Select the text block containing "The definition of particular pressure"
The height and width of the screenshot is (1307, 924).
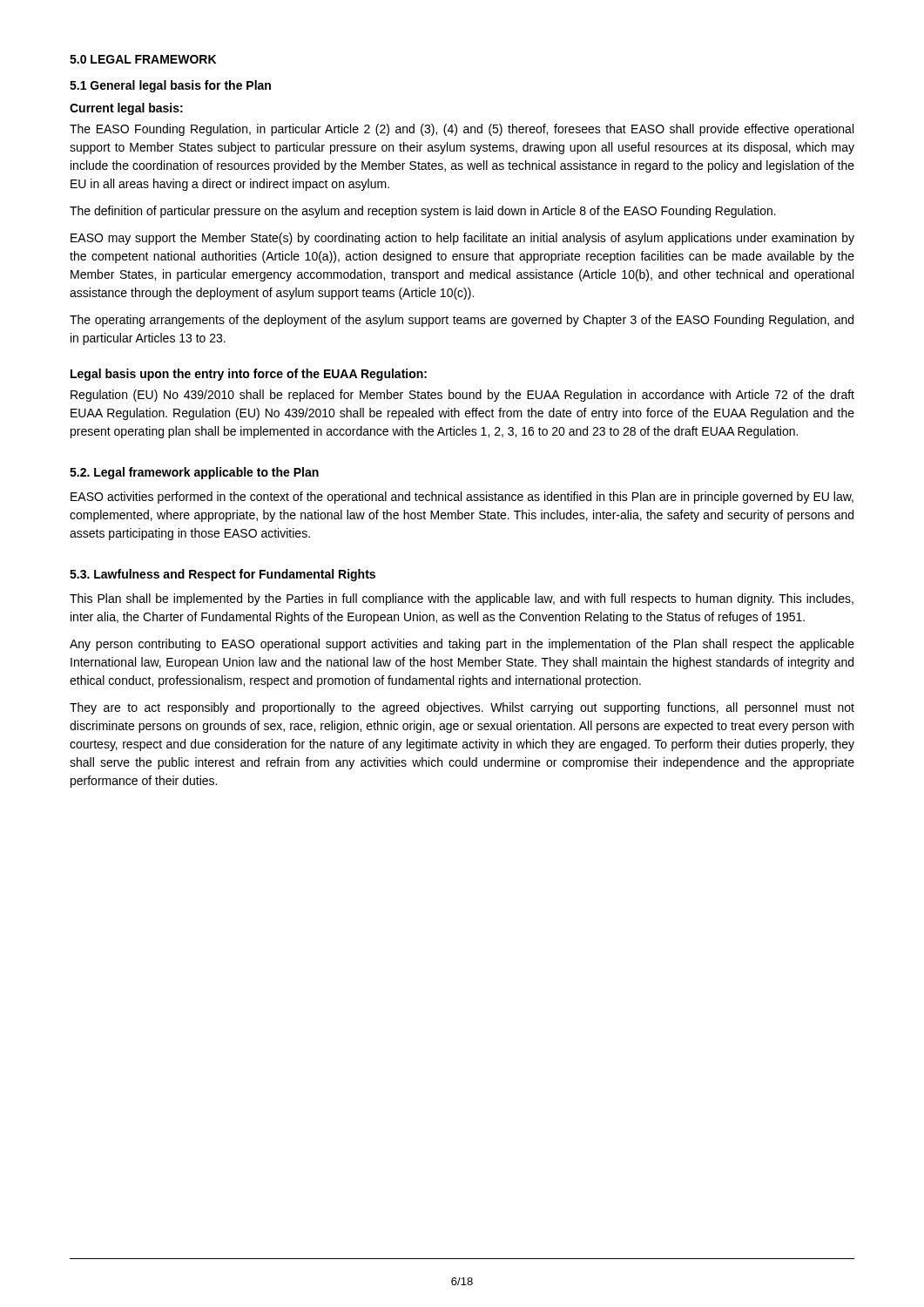(x=423, y=211)
